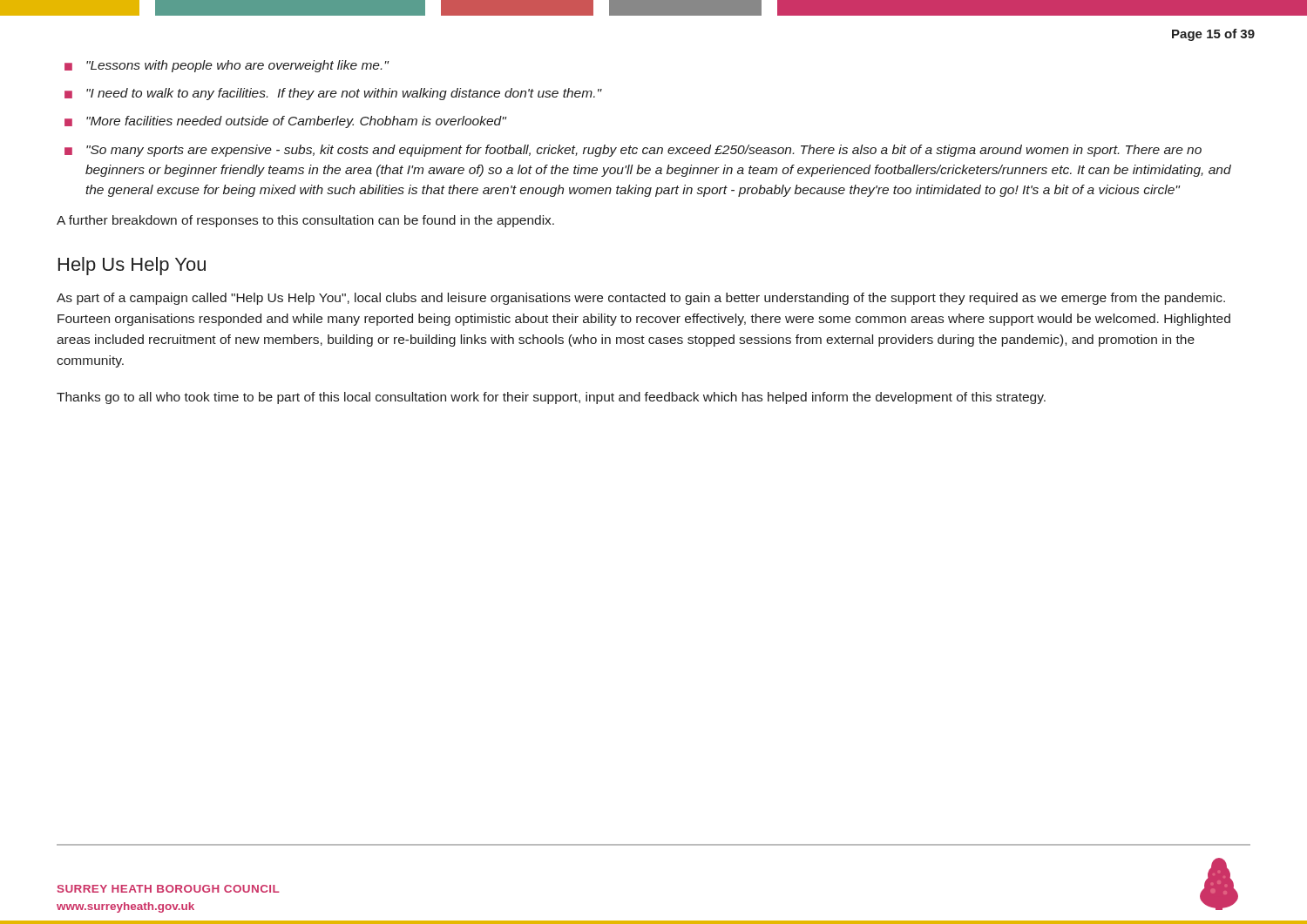1307x924 pixels.
Task: Click the passage that begins "A further breakdown"
Action: click(306, 220)
